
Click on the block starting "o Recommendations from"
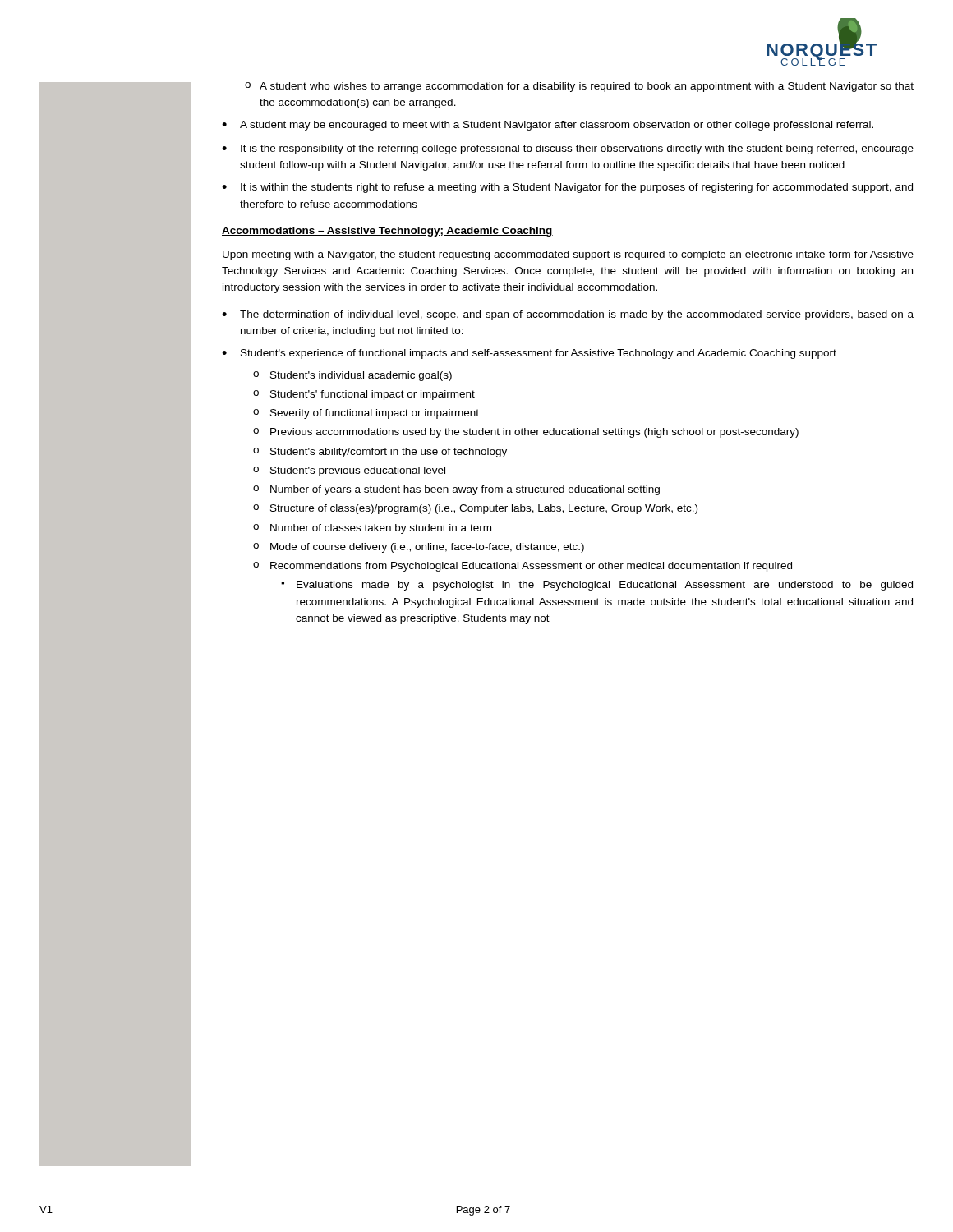tap(583, 566)
